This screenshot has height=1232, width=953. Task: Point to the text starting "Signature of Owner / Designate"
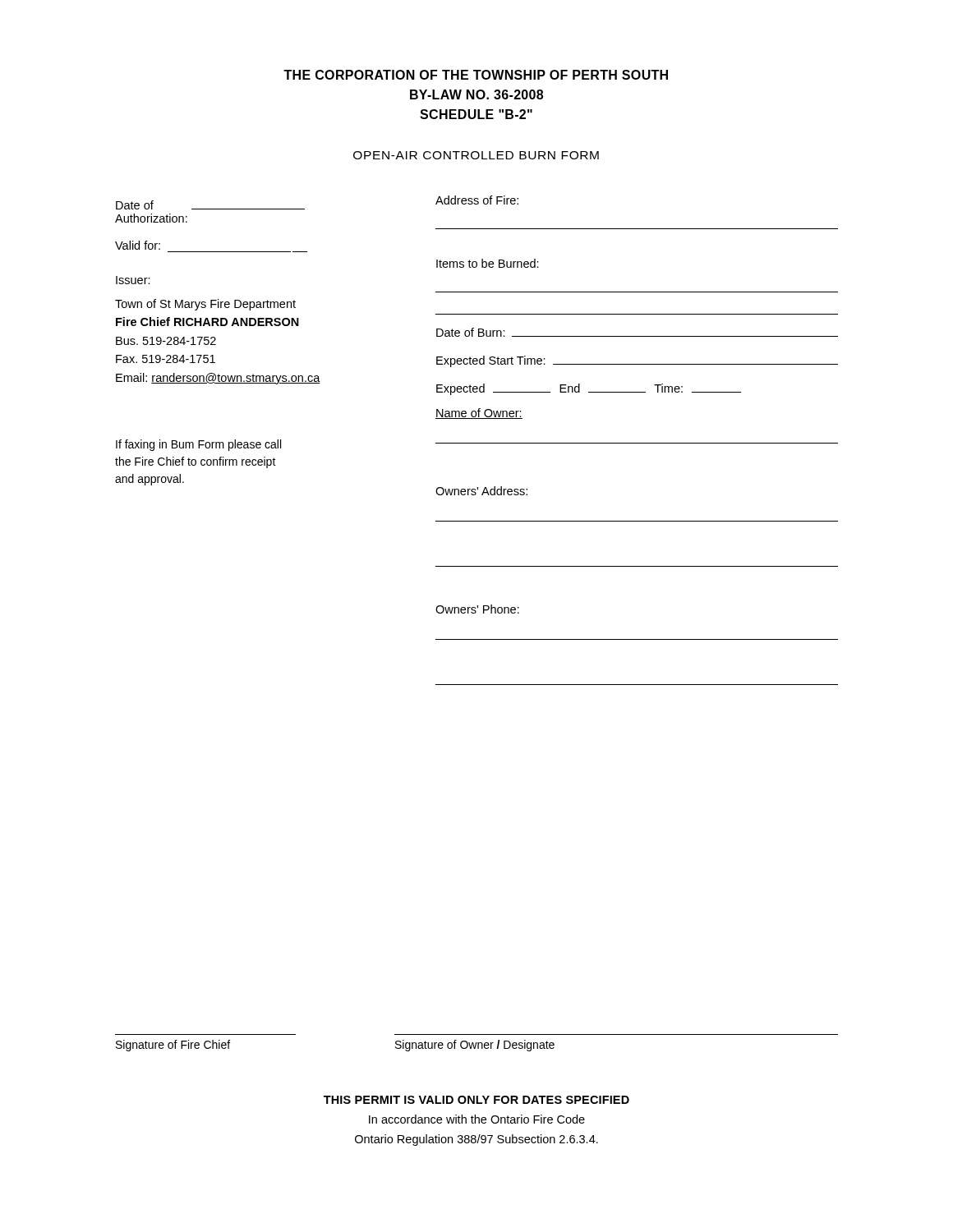475,1045
